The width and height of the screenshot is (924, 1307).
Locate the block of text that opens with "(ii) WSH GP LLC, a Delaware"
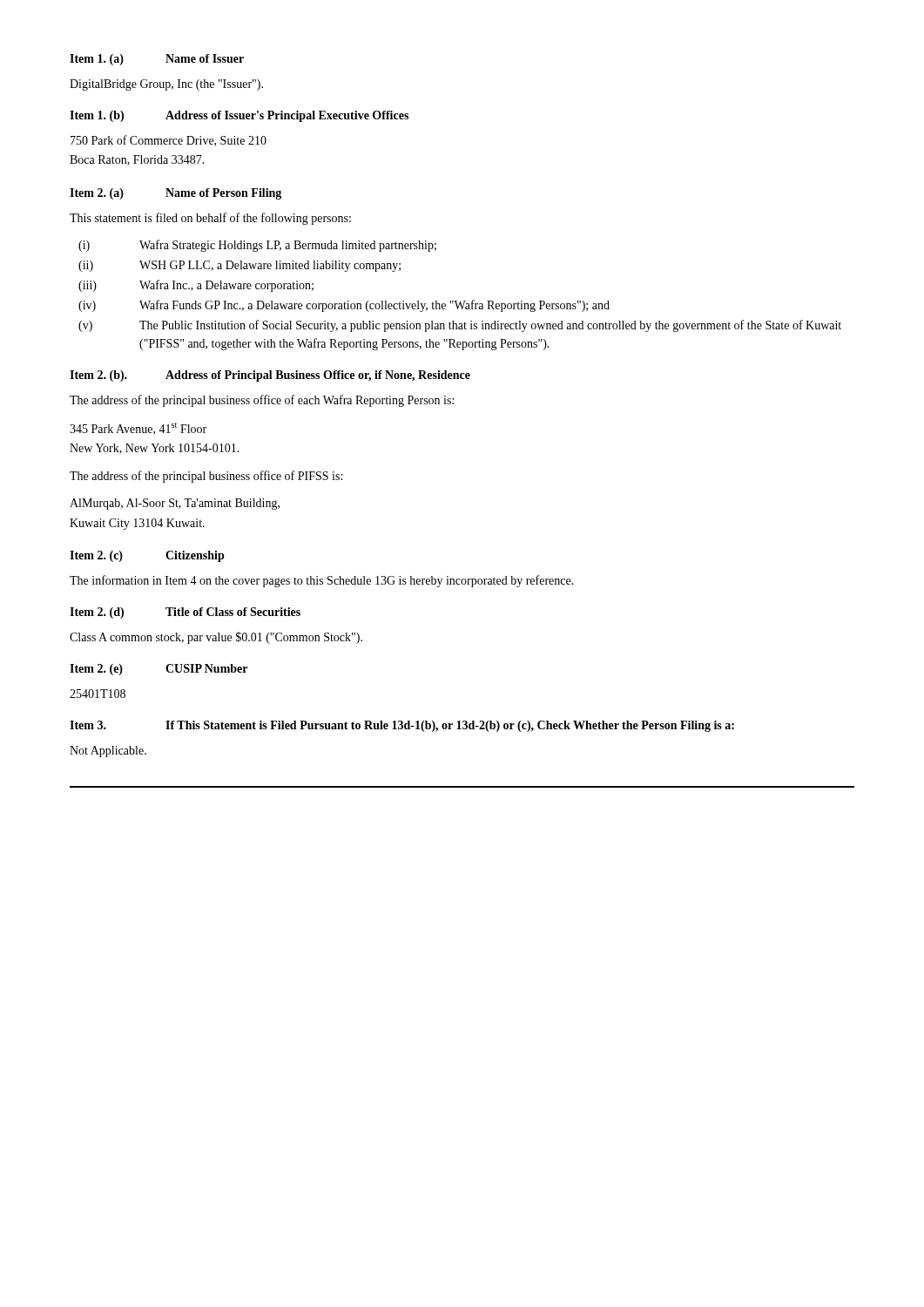239,266
